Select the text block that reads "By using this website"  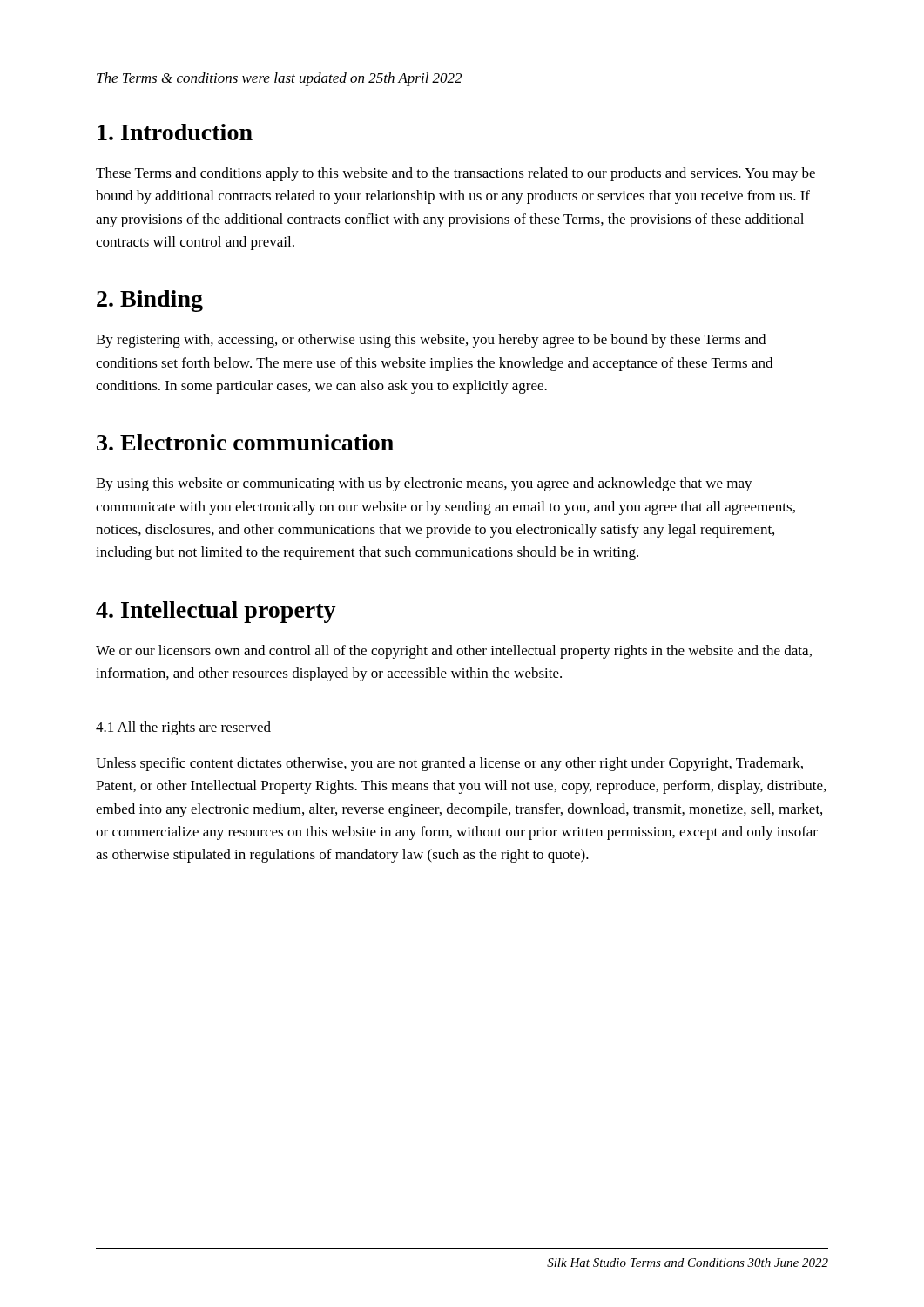click(462, 519)
